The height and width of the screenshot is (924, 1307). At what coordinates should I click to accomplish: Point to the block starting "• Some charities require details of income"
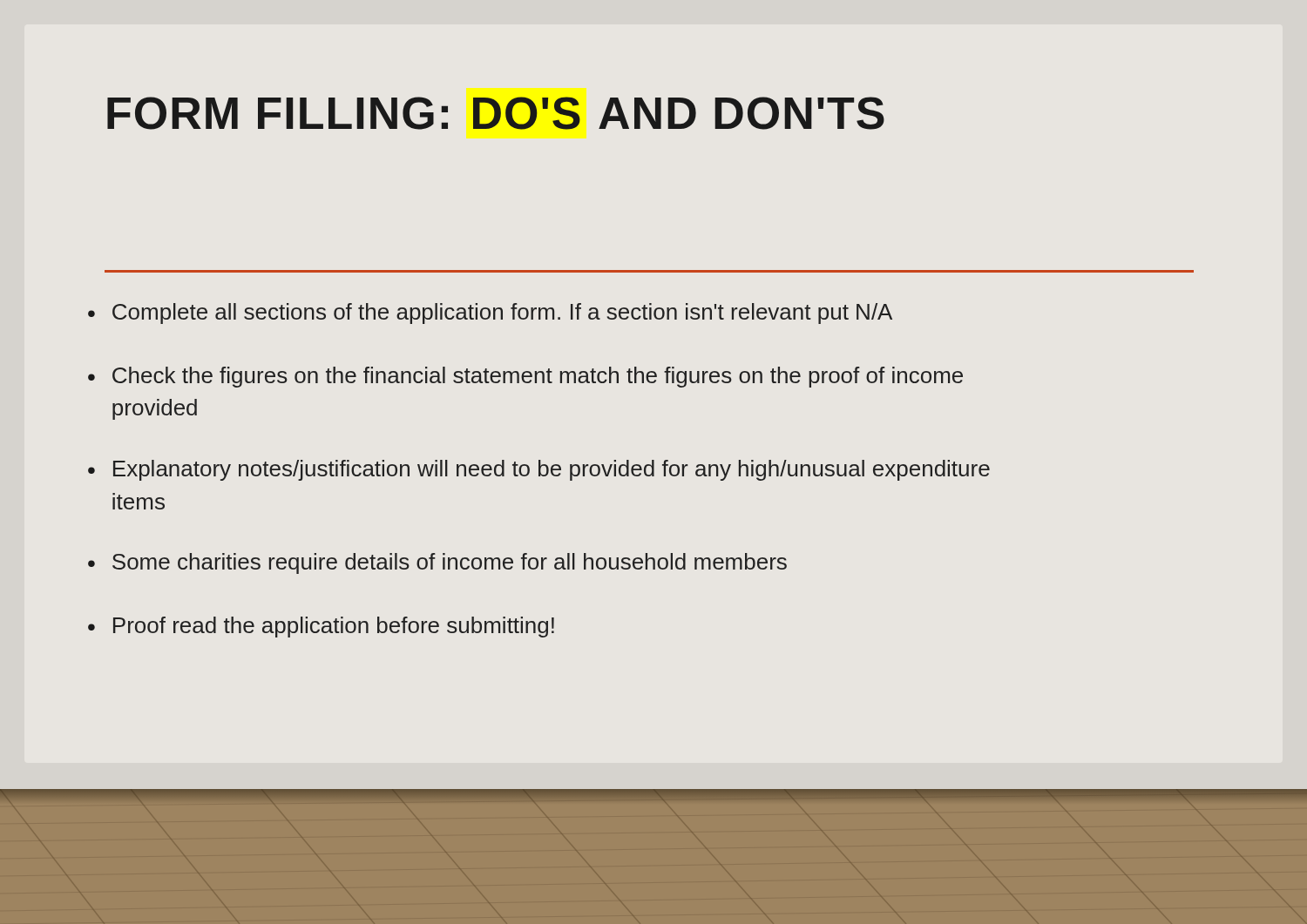click(640, 564)
